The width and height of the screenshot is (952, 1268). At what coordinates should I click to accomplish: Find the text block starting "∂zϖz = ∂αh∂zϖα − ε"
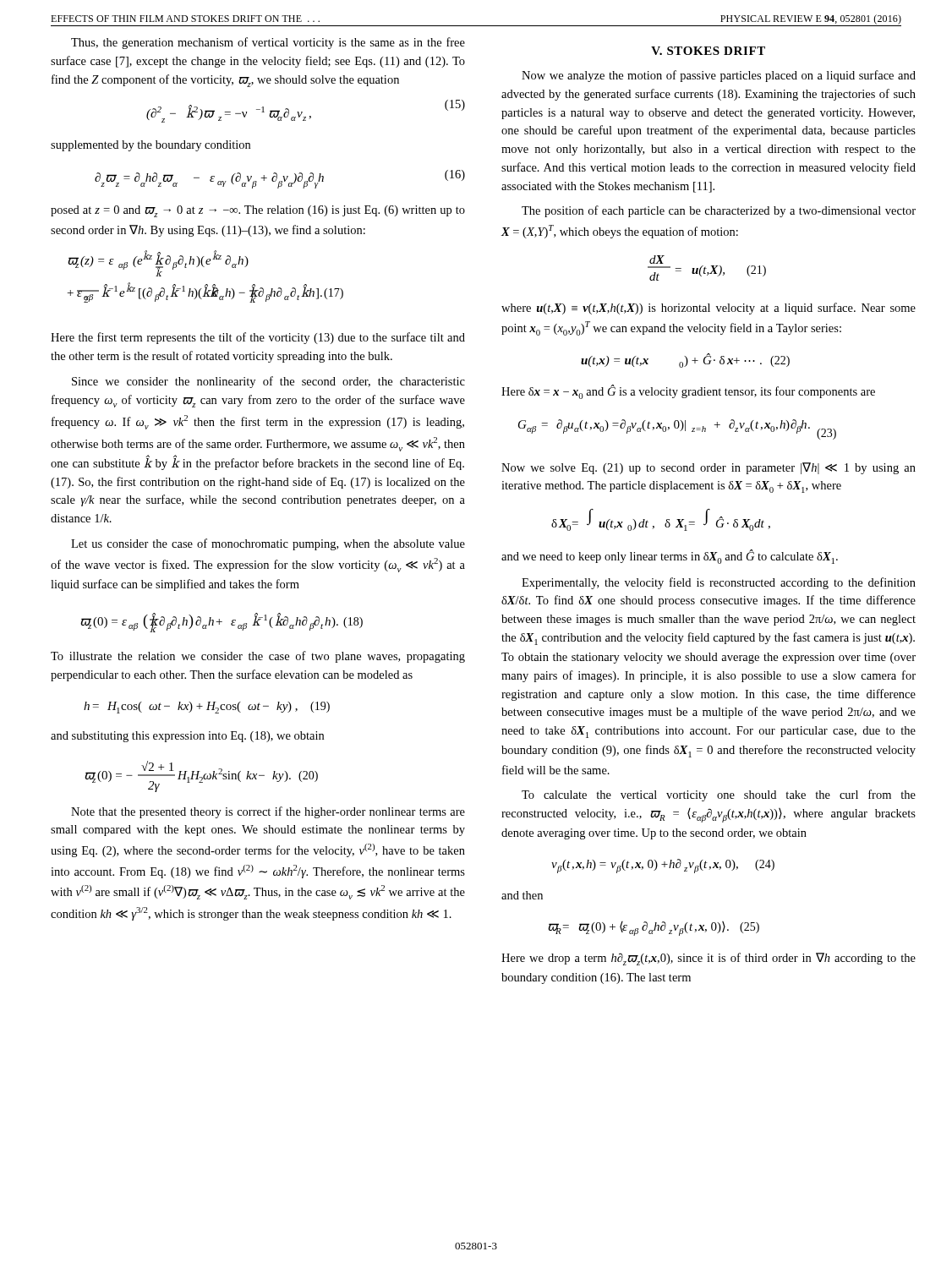click(279, 179)
